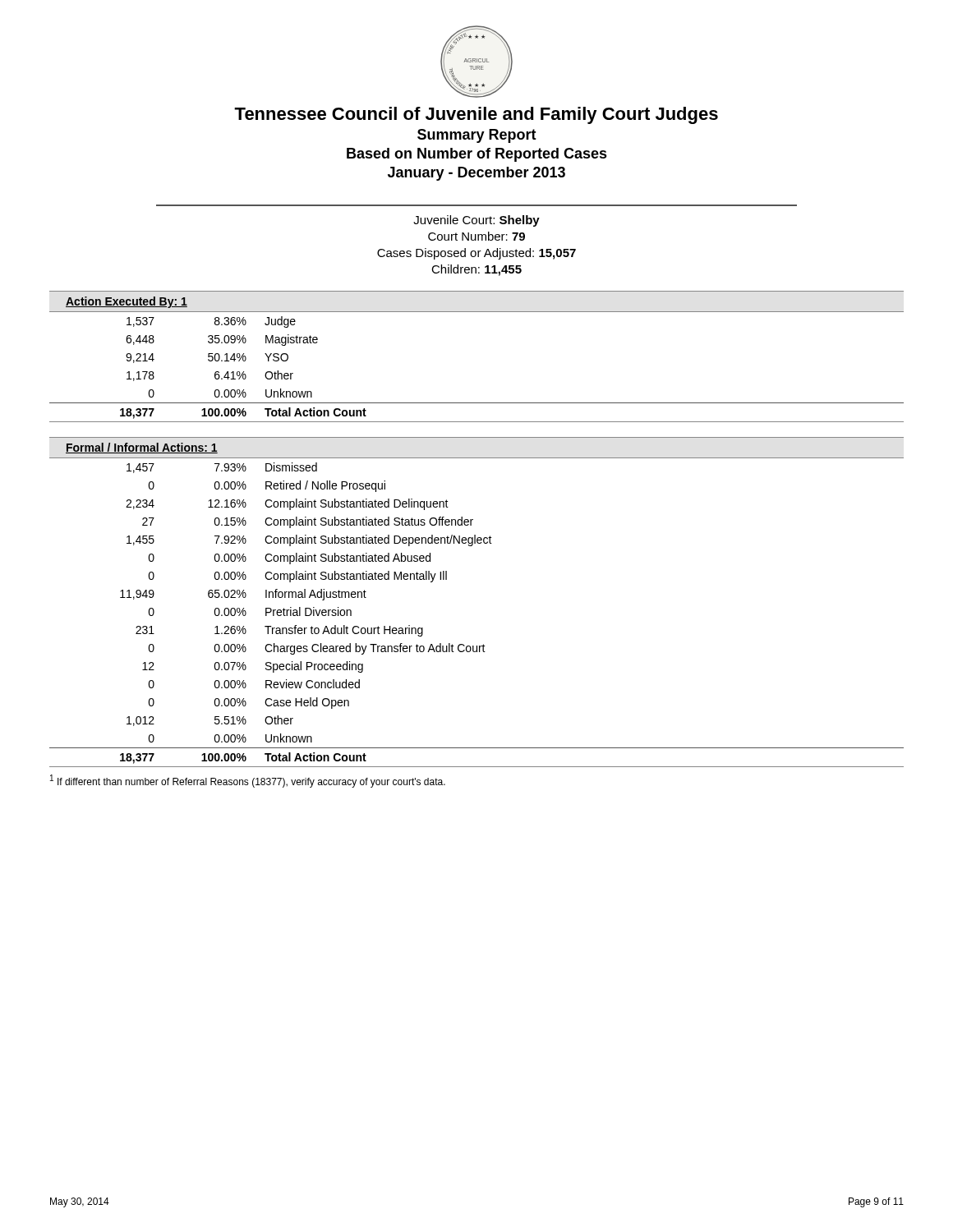Image resolution: width=953 pixels, height=1232 pixels.
Task: Locate the title that opens with "Tennessee Council of Juvenile and Family Court"
Action: [x=476, y=114]
